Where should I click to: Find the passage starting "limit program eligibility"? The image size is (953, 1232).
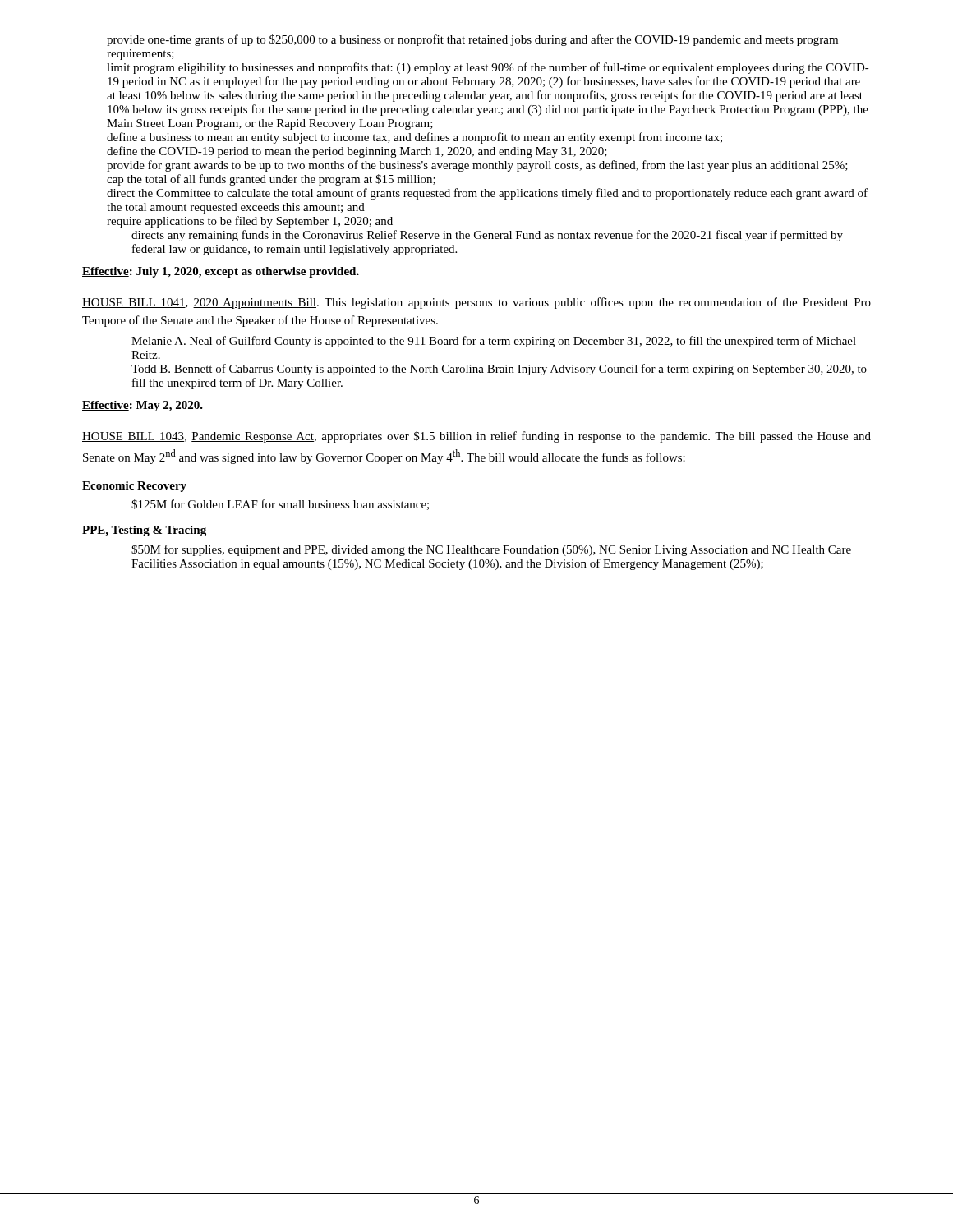pyautogui.click(x=489, y=96)
